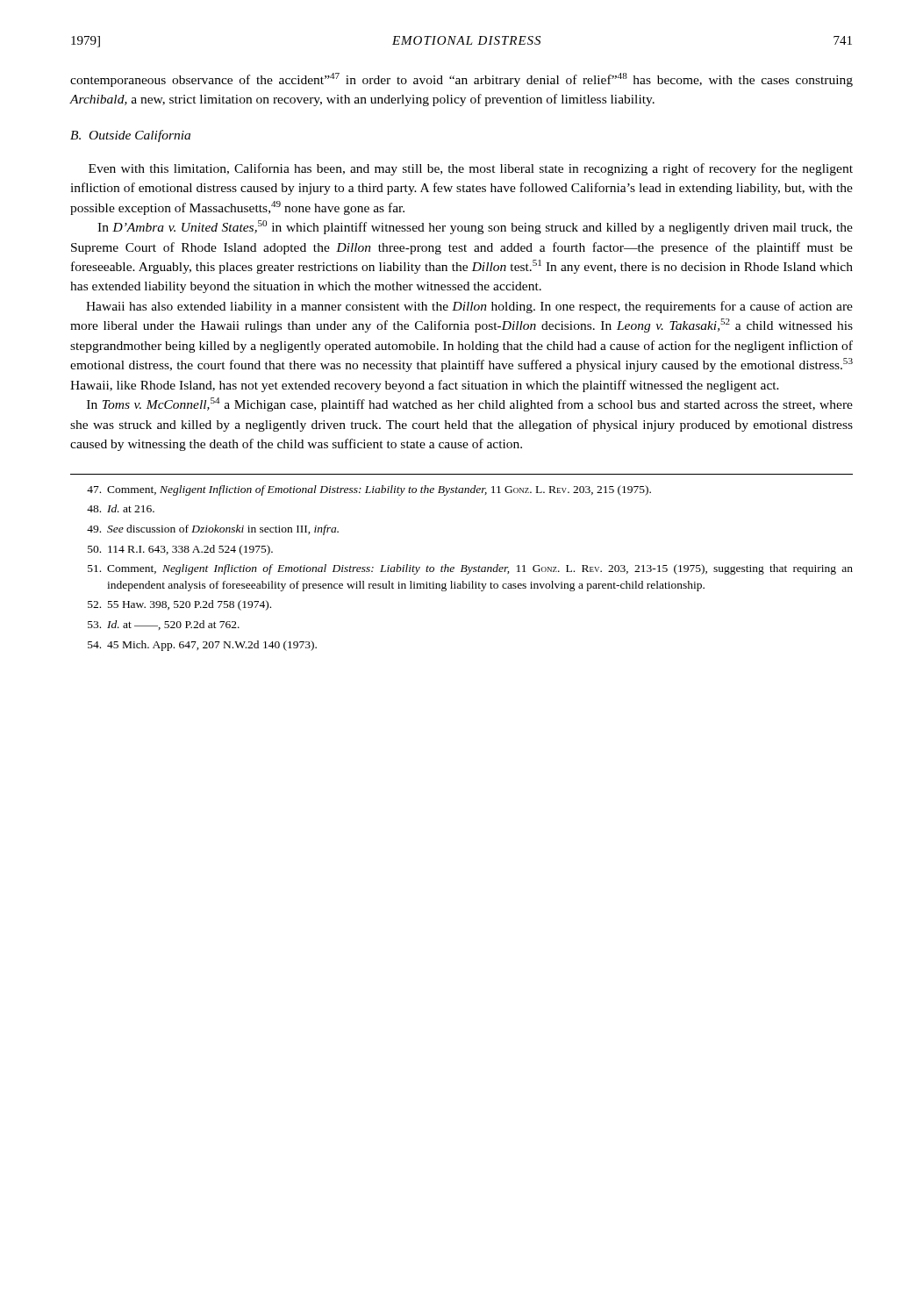
Task: Click on the footnote containing "See discussion of Dziokonski in section III,"
Action: pyautogui.click(x=213, y=530)
